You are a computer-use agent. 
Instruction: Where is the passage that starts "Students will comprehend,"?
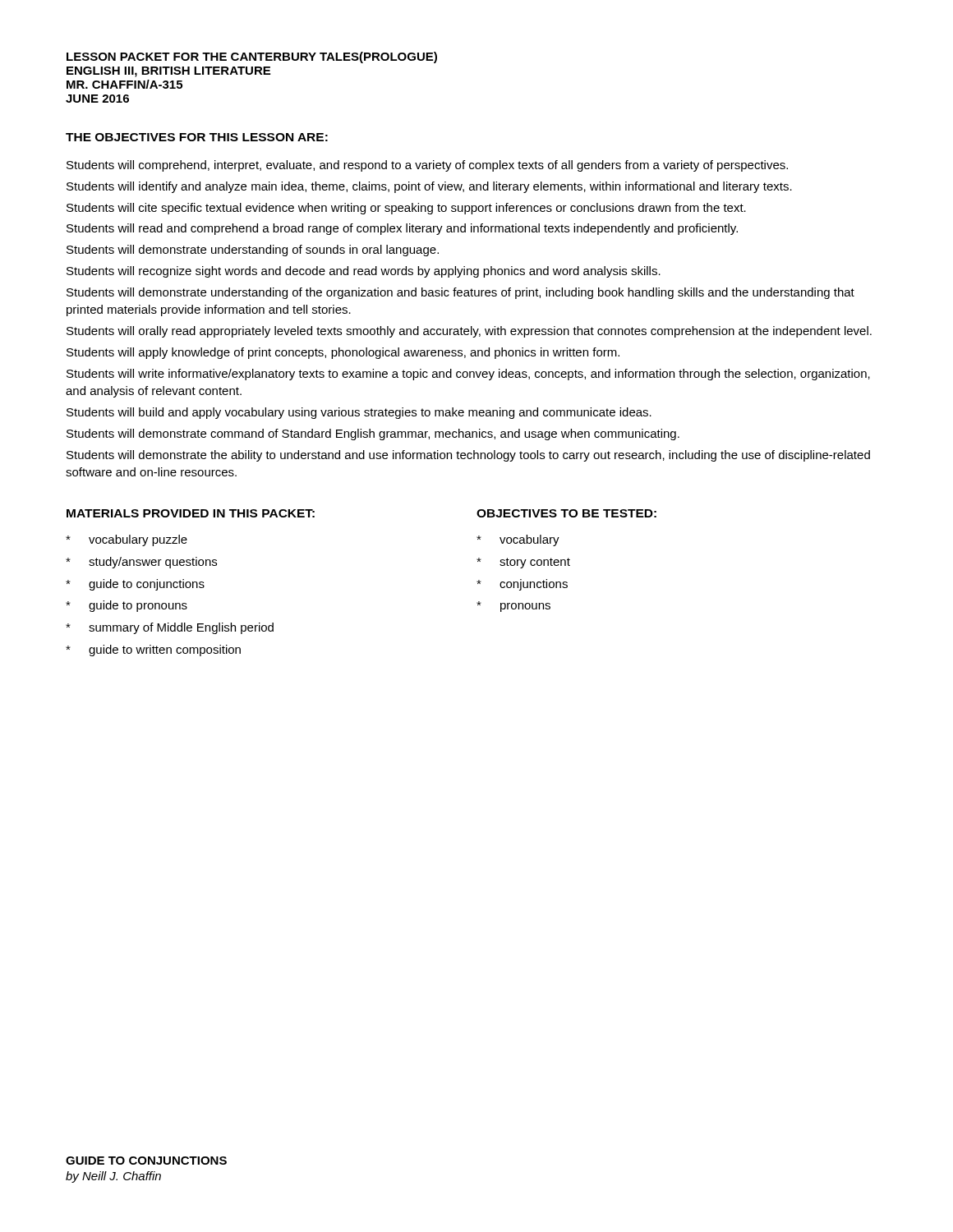coord(476,319)
